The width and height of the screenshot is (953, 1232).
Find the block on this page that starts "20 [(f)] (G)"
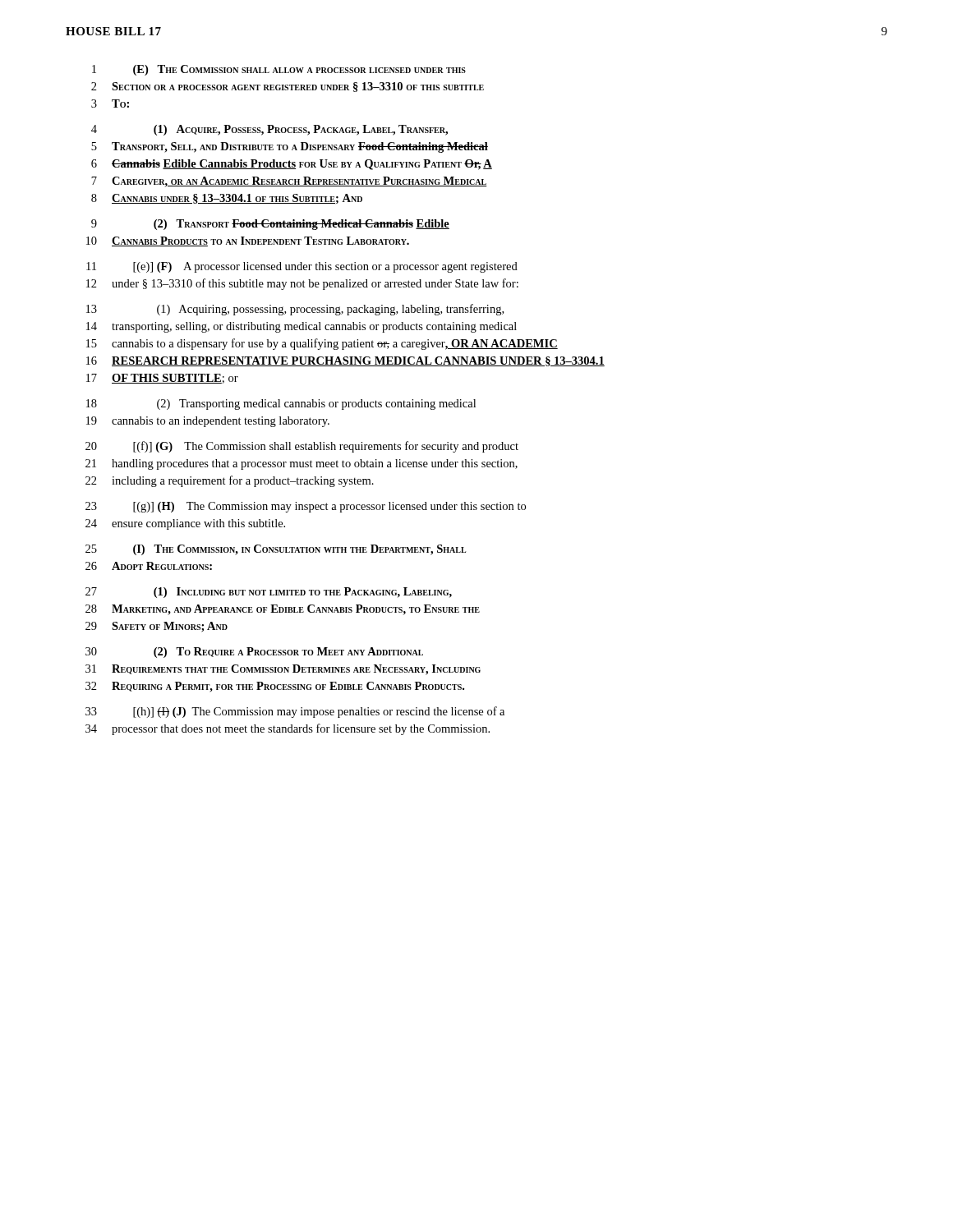476,464
